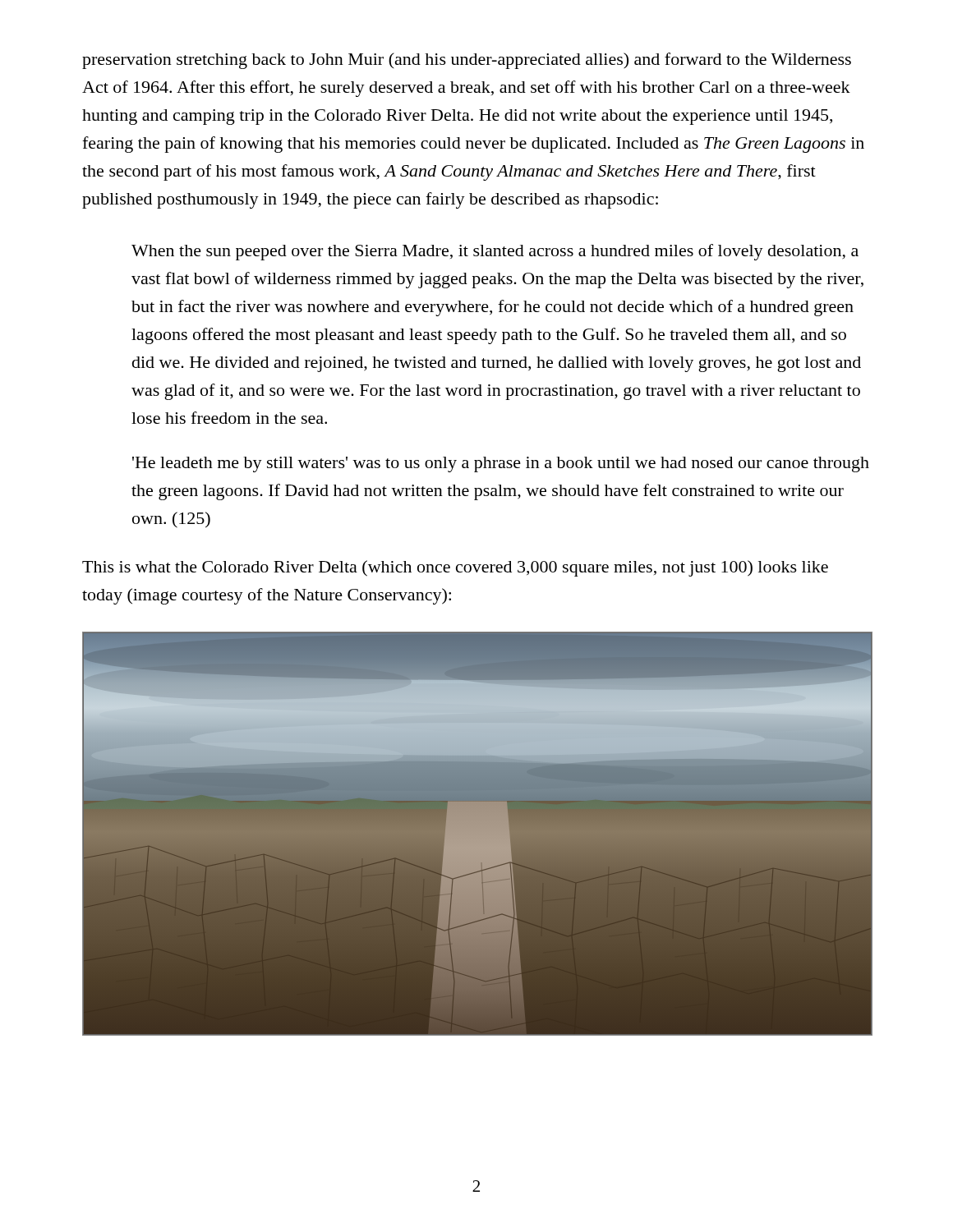
Task: Navigate to the text starting "This is what the Colorado River Delta"
Action: pos(455,580)
